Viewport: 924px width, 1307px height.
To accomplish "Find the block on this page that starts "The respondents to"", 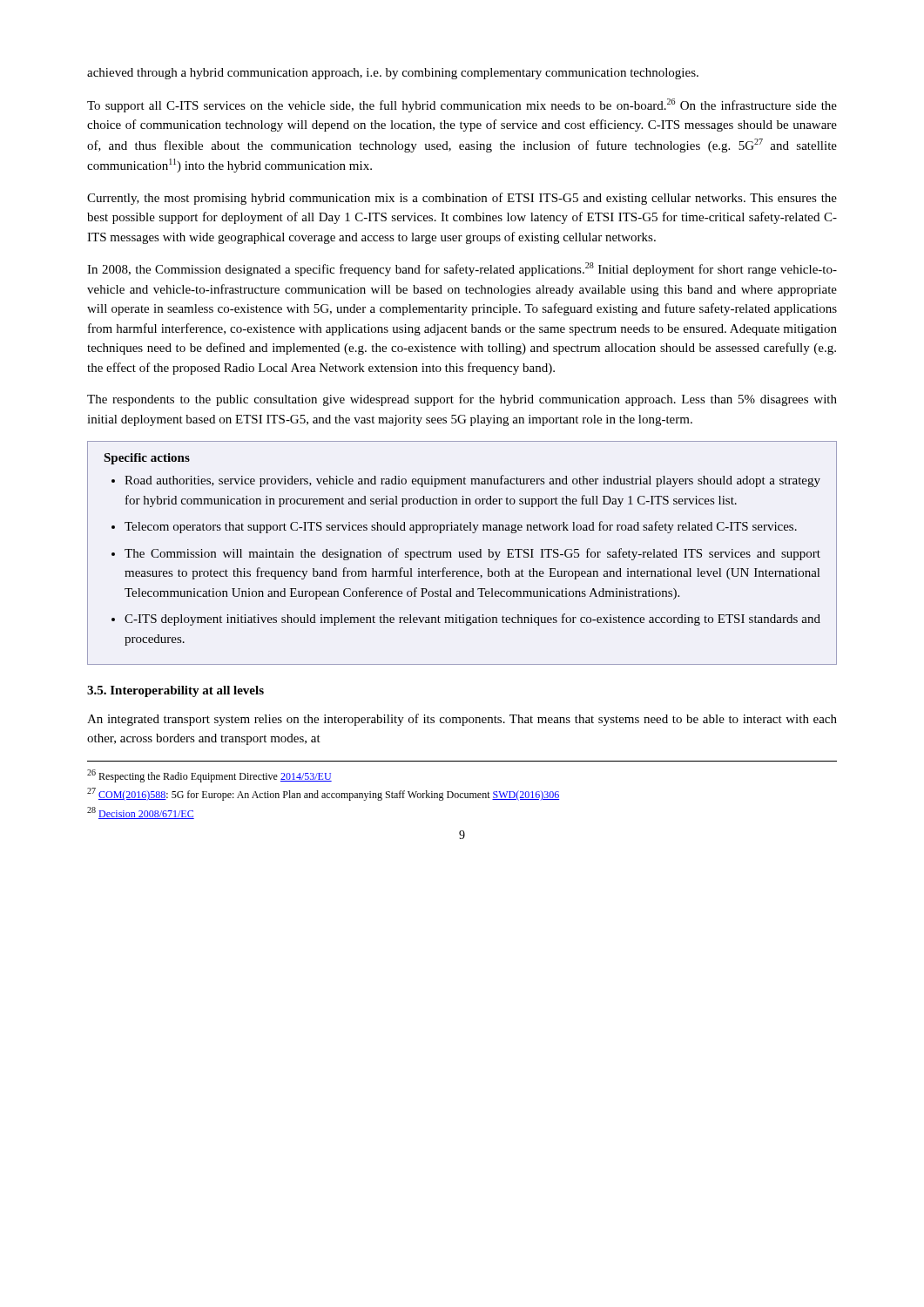I will click(x=462, y=409).
